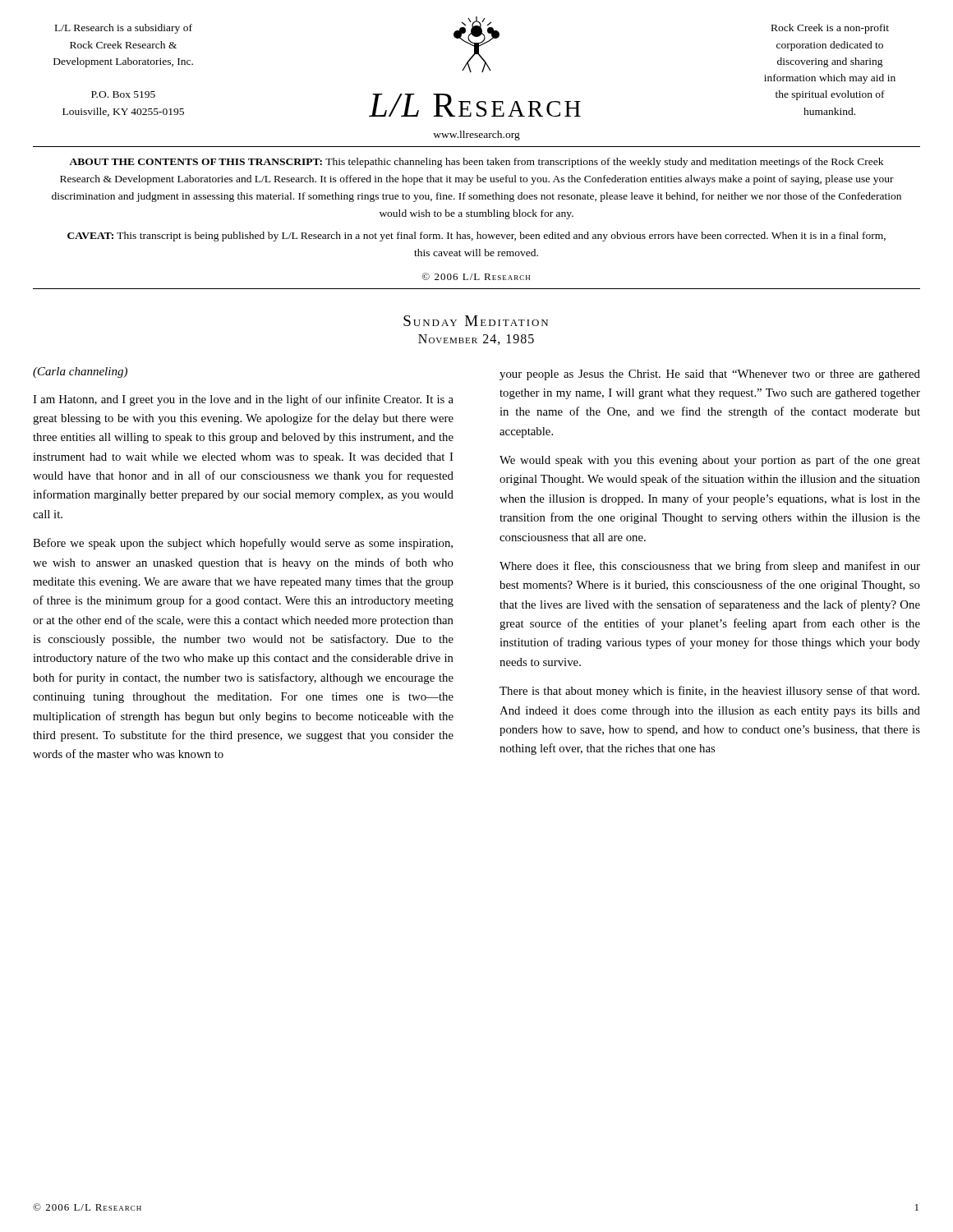Find the block on this page that starts "your people as Jesus the Christ."
This screenshot has height=1232, width=953.
(x=710, y=402)
